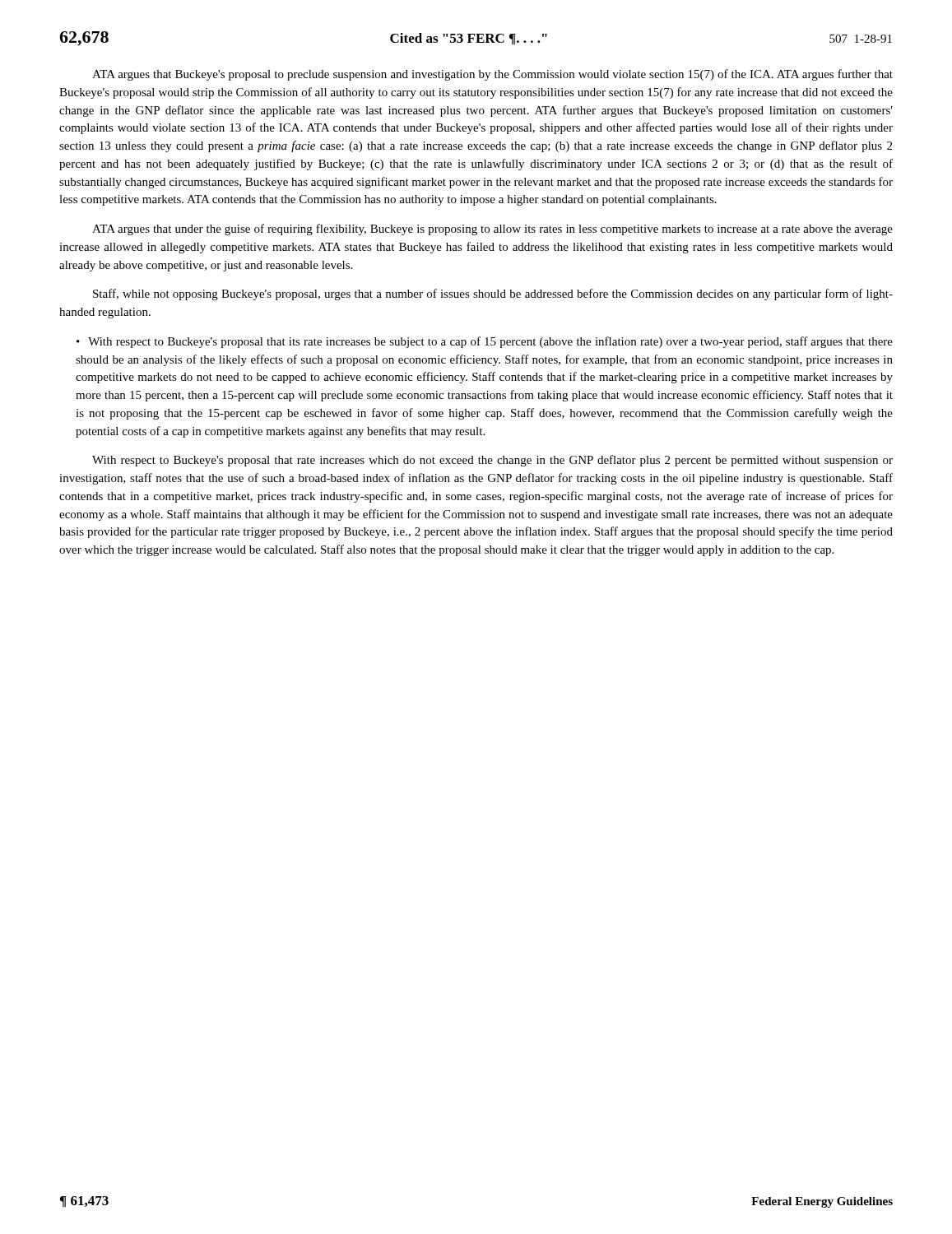The image size is (952, 1234).
Task: Select the region starting "Staff, while not"
Action: click(x=476, y=303)
